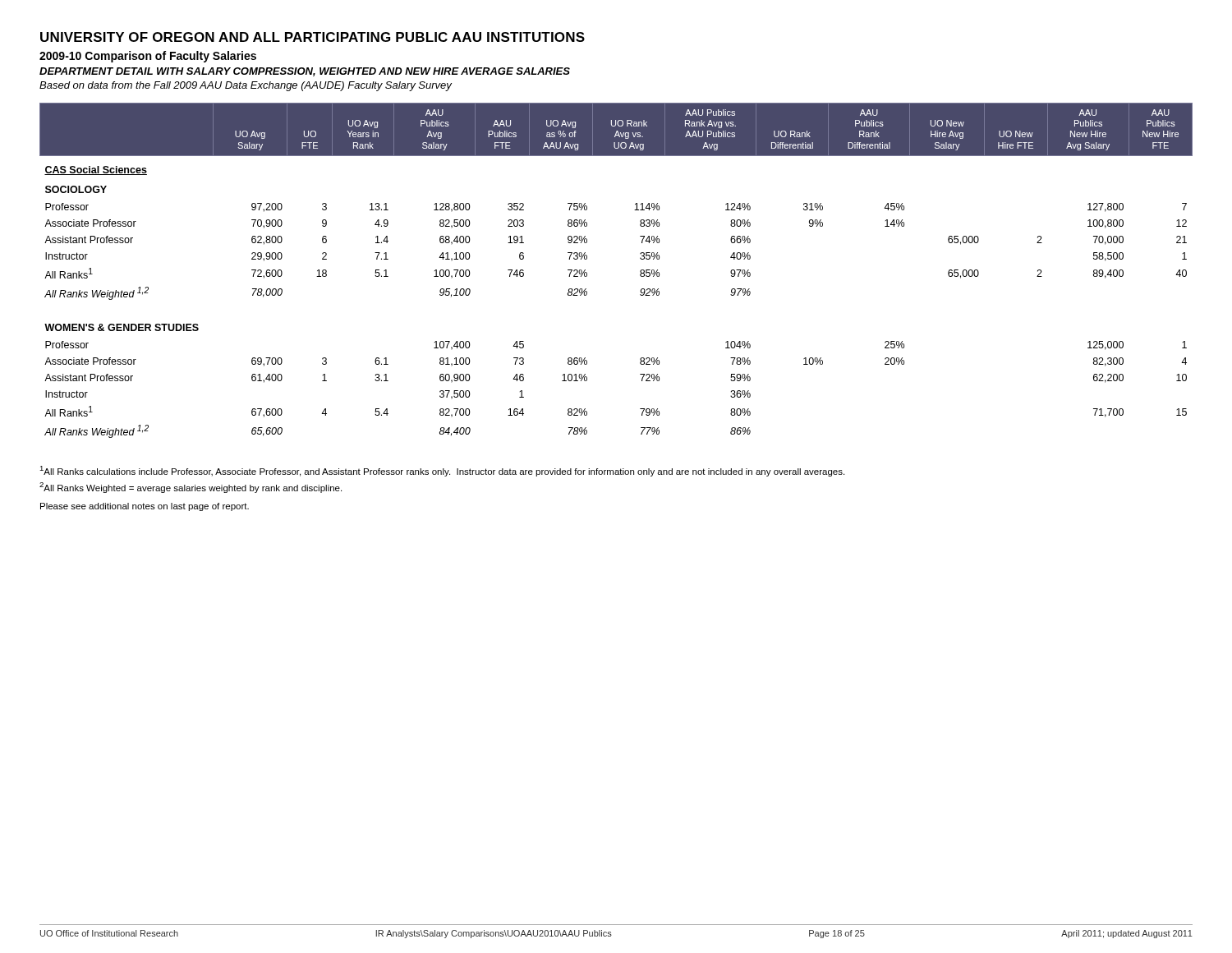Image resolution: width=1232 pixels, height=953 pixels.
Task: Select the text starting "UNIVERSITY OF OREGON AND ALL"
Action: point(312,37)
